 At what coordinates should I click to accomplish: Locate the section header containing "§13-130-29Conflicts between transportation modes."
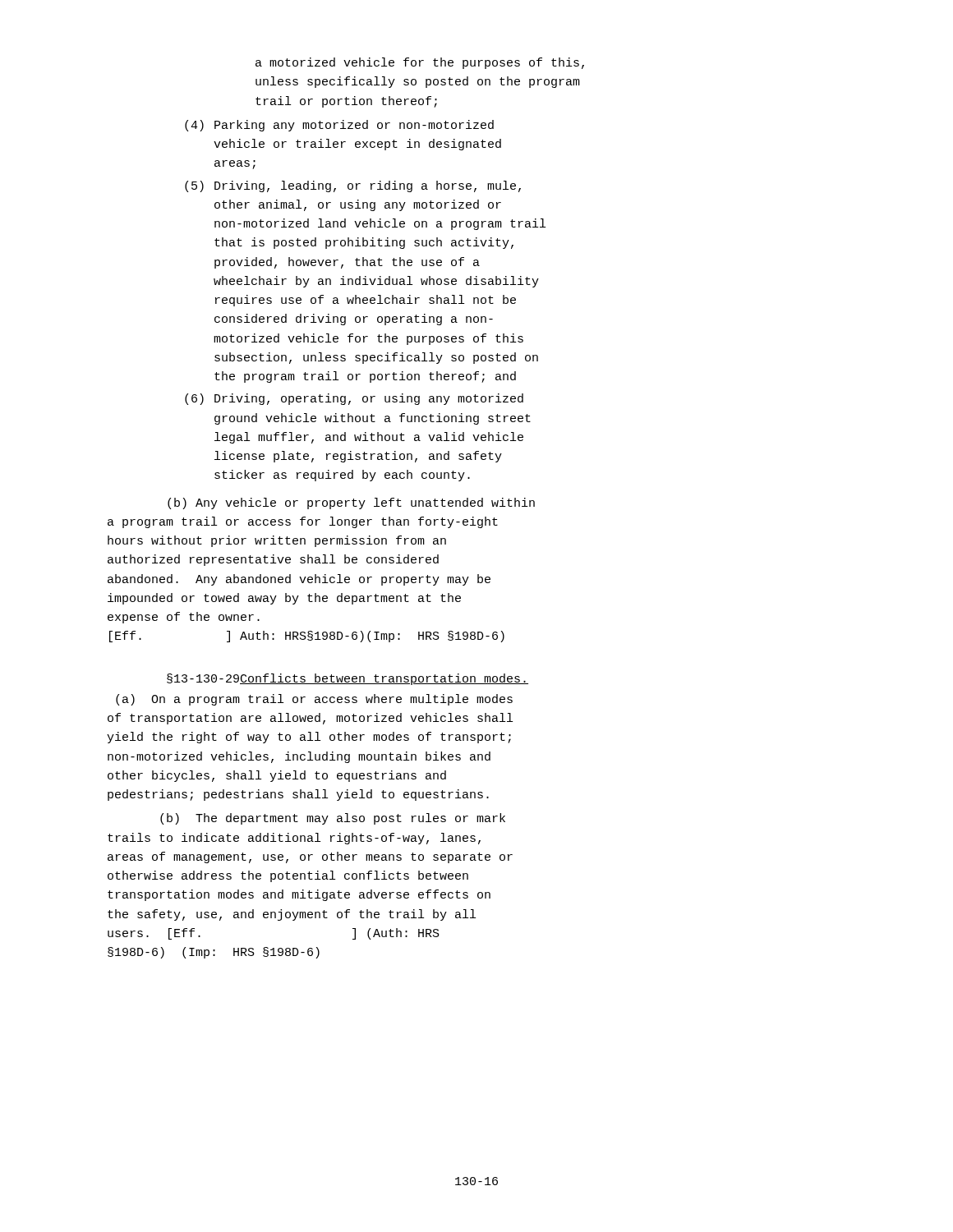[318, 679]
